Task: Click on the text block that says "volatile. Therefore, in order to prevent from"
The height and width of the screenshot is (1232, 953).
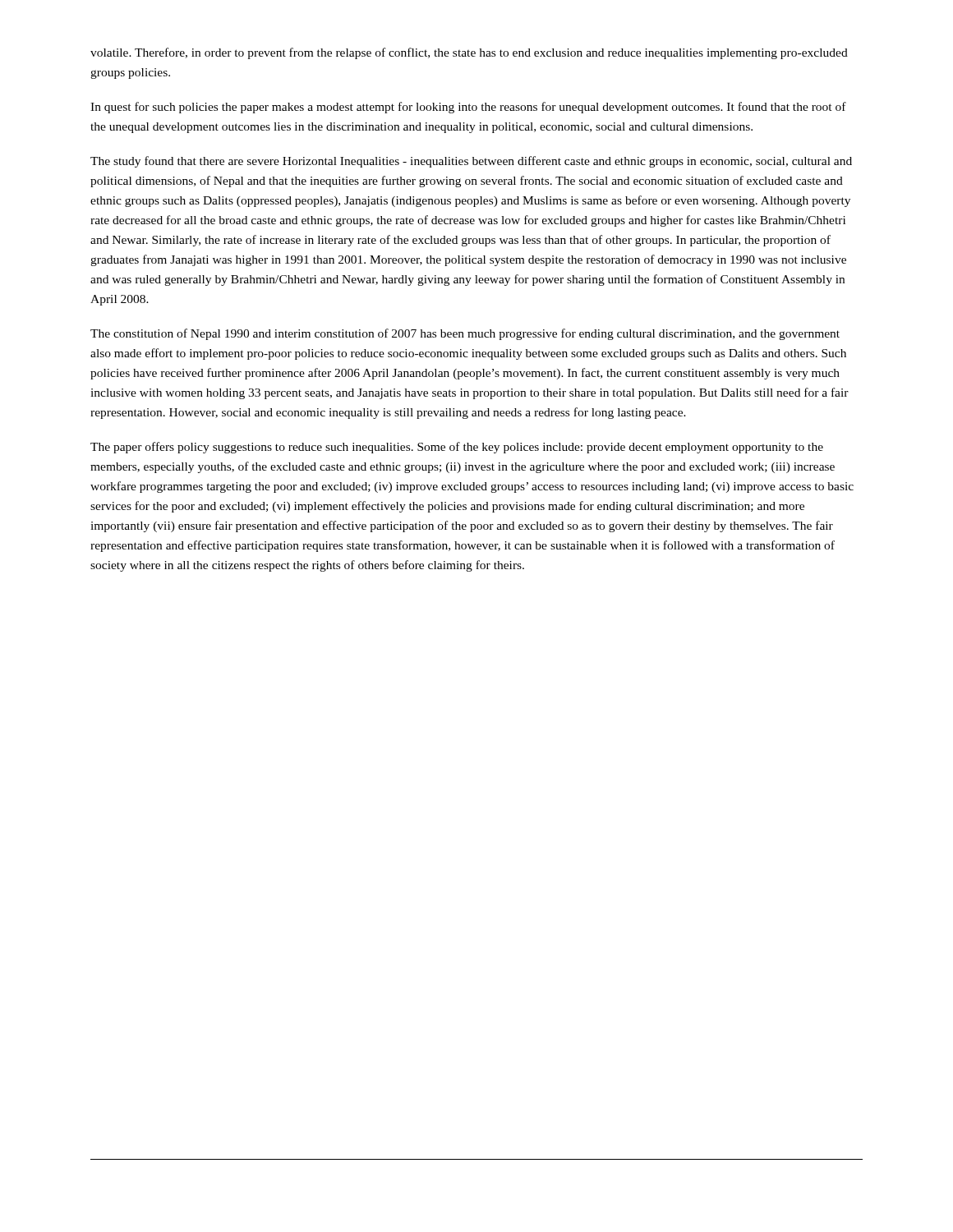Action: (469, 62)
